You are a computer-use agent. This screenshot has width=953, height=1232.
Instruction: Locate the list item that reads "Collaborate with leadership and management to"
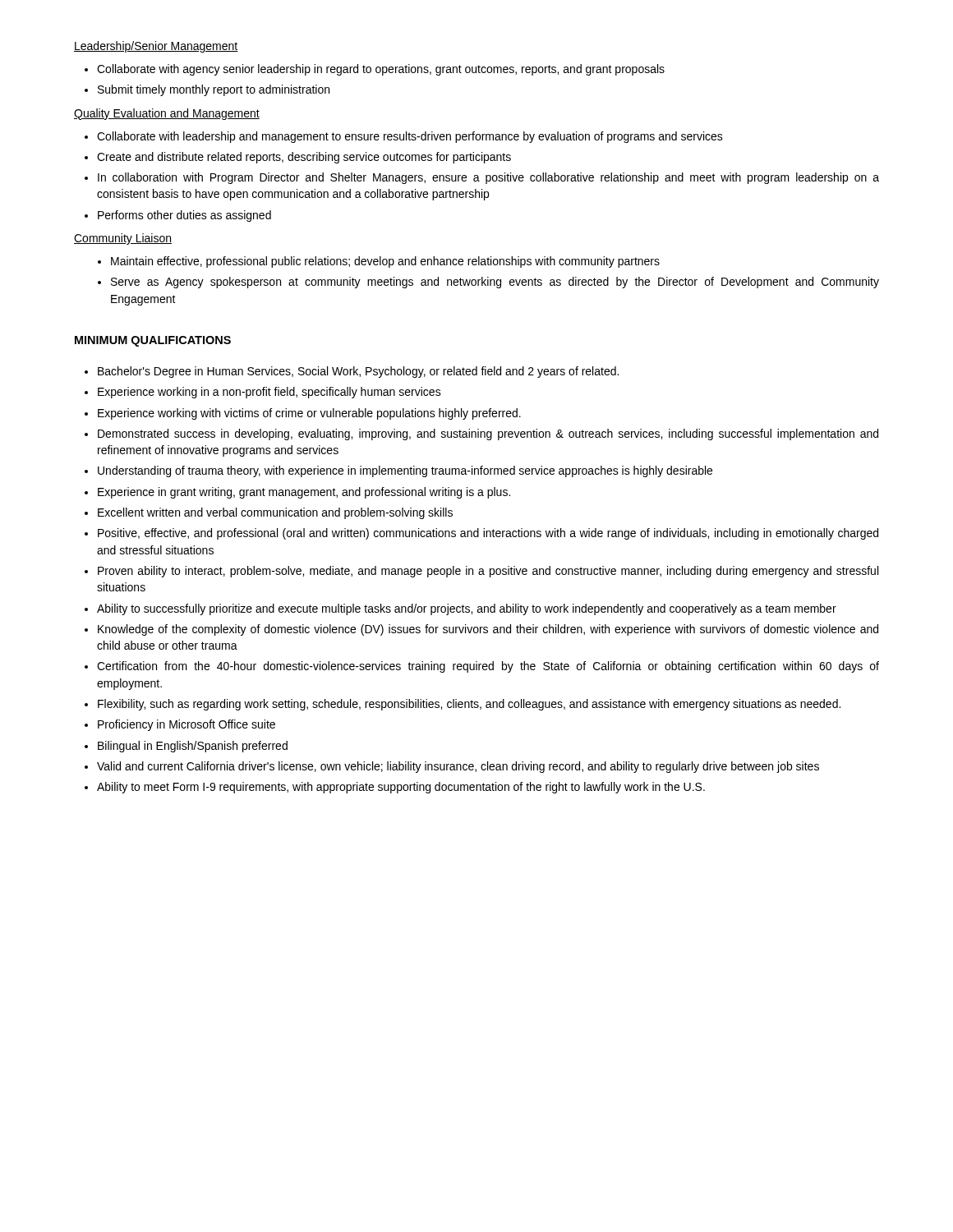click(x=410, y=136)
